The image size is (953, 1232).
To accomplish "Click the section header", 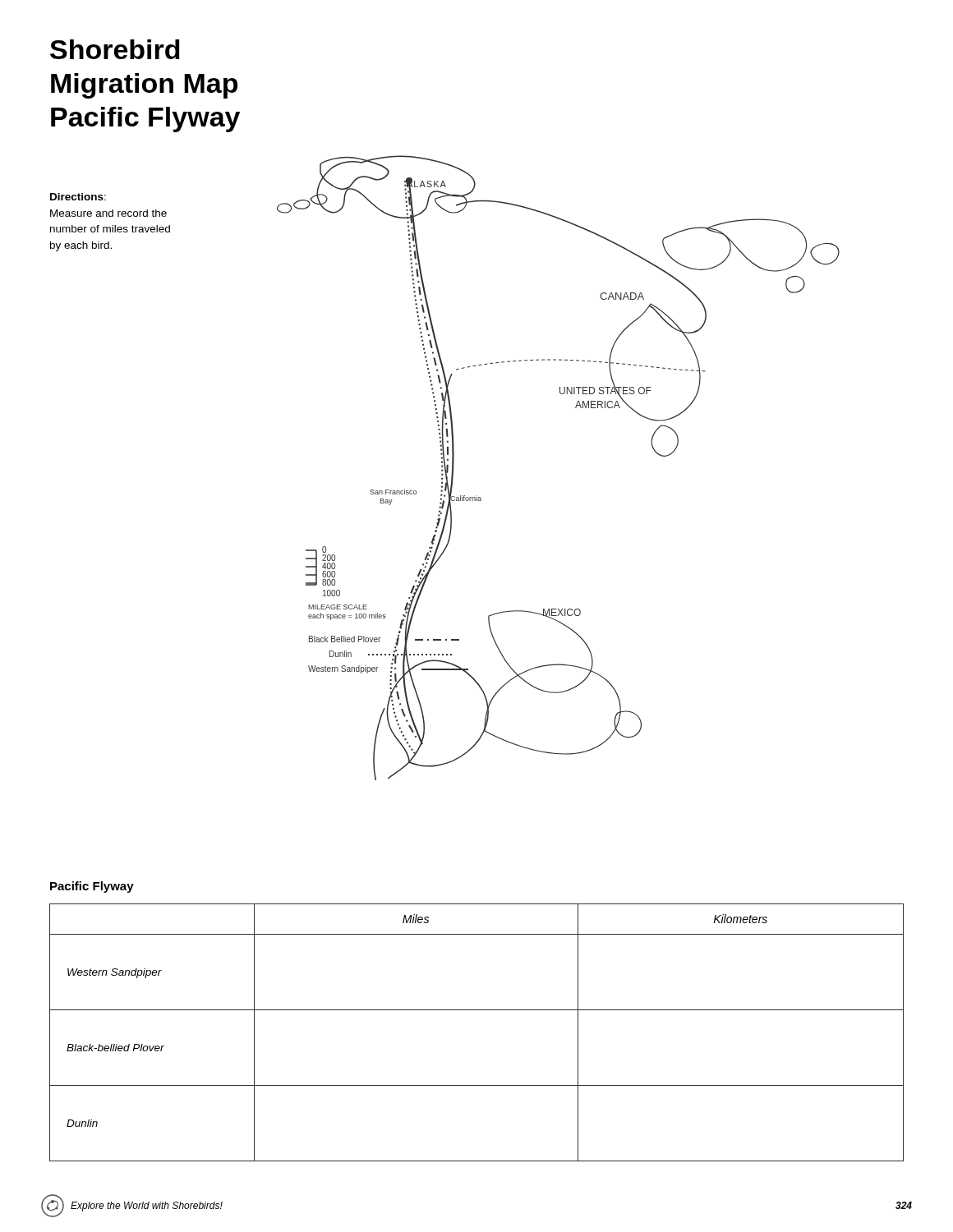I will [x=91, y=886].
